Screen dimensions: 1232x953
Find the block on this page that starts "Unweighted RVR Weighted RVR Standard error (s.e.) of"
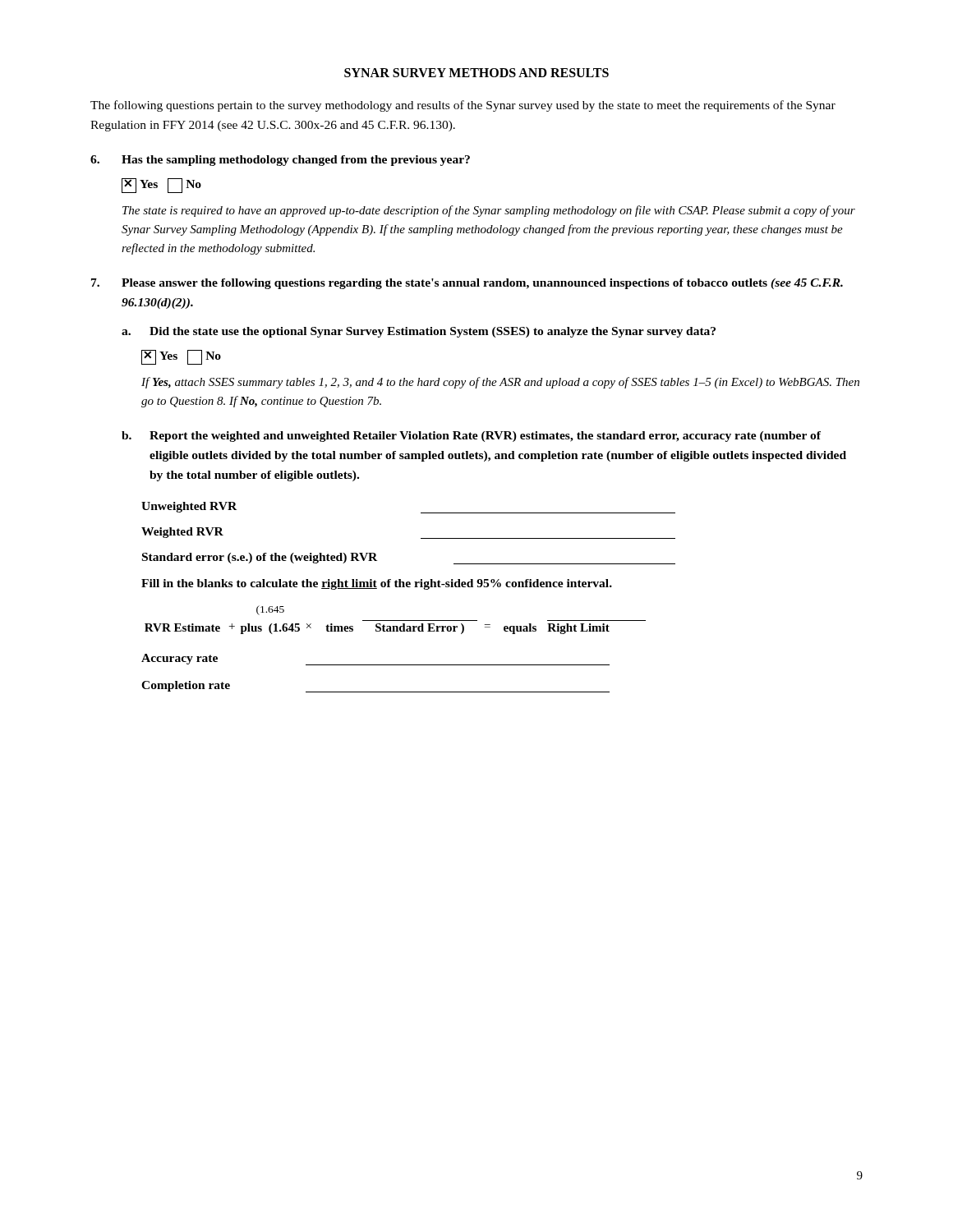click(x=502, y=531)
